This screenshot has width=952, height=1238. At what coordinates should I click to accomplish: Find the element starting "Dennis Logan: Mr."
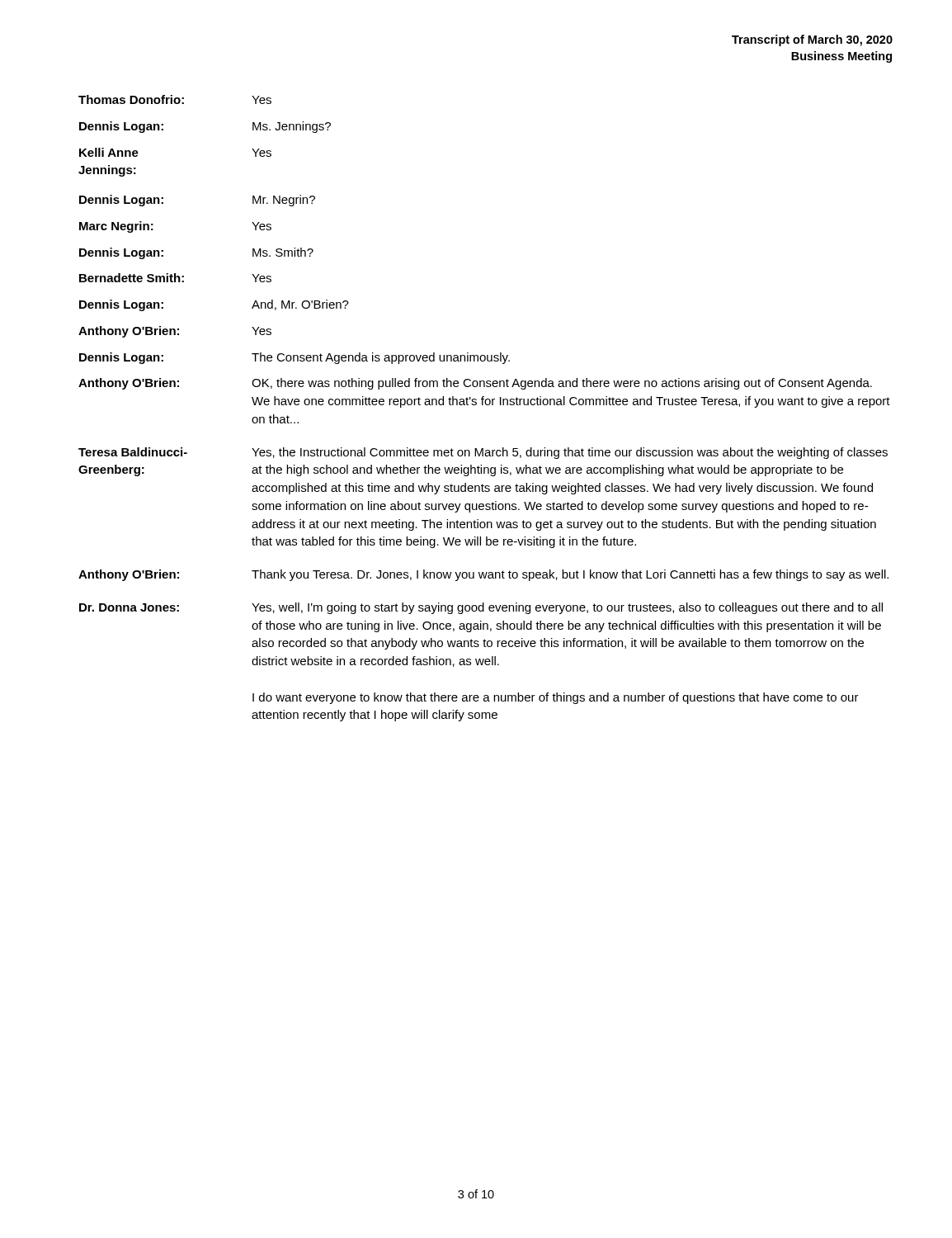point(116,200)
